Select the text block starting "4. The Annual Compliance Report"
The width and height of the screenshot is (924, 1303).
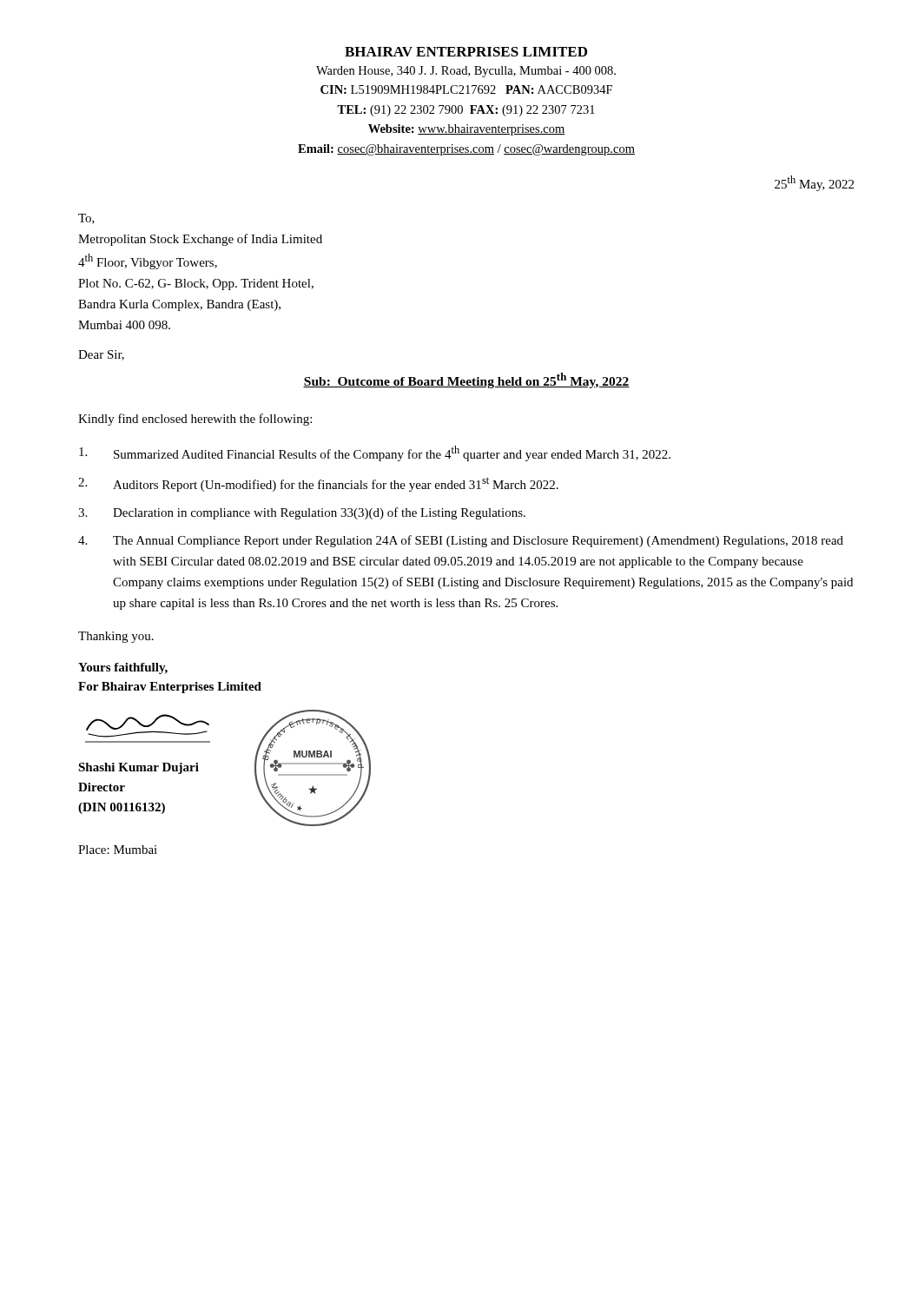coord(466,571)
